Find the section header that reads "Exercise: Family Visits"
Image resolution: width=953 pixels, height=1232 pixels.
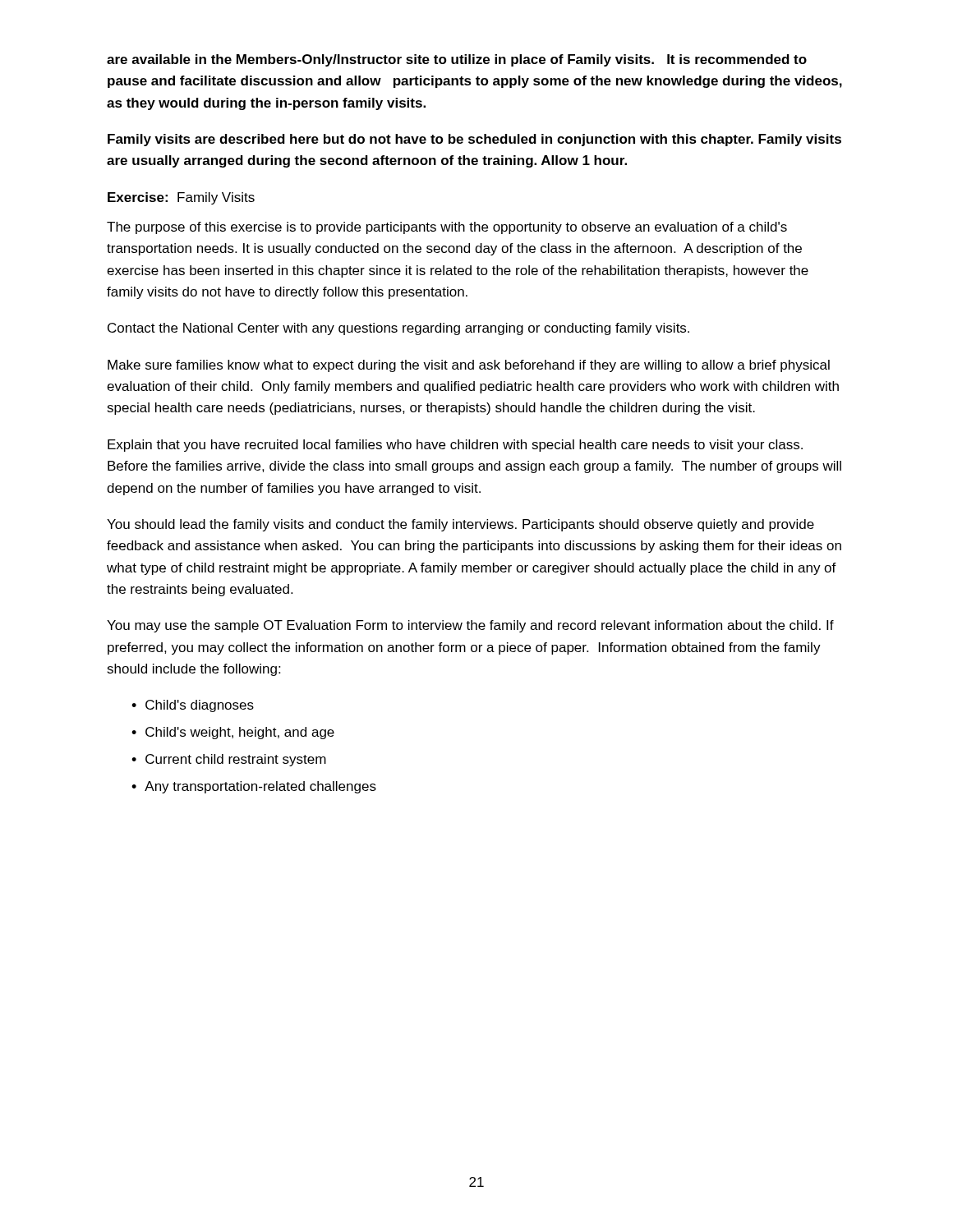[181, 197]
